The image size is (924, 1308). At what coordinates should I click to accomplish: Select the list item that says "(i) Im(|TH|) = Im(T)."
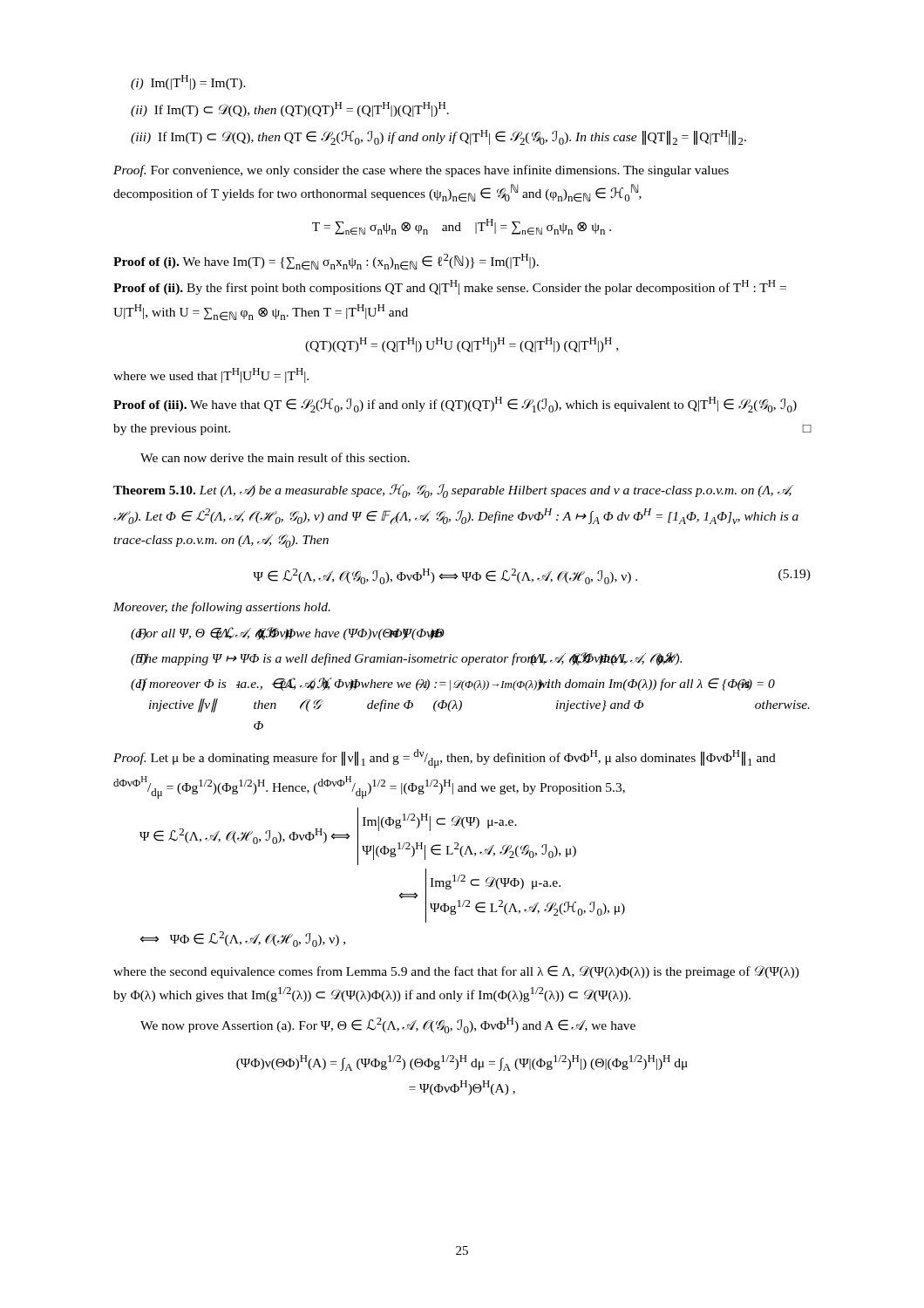point(188,81)
